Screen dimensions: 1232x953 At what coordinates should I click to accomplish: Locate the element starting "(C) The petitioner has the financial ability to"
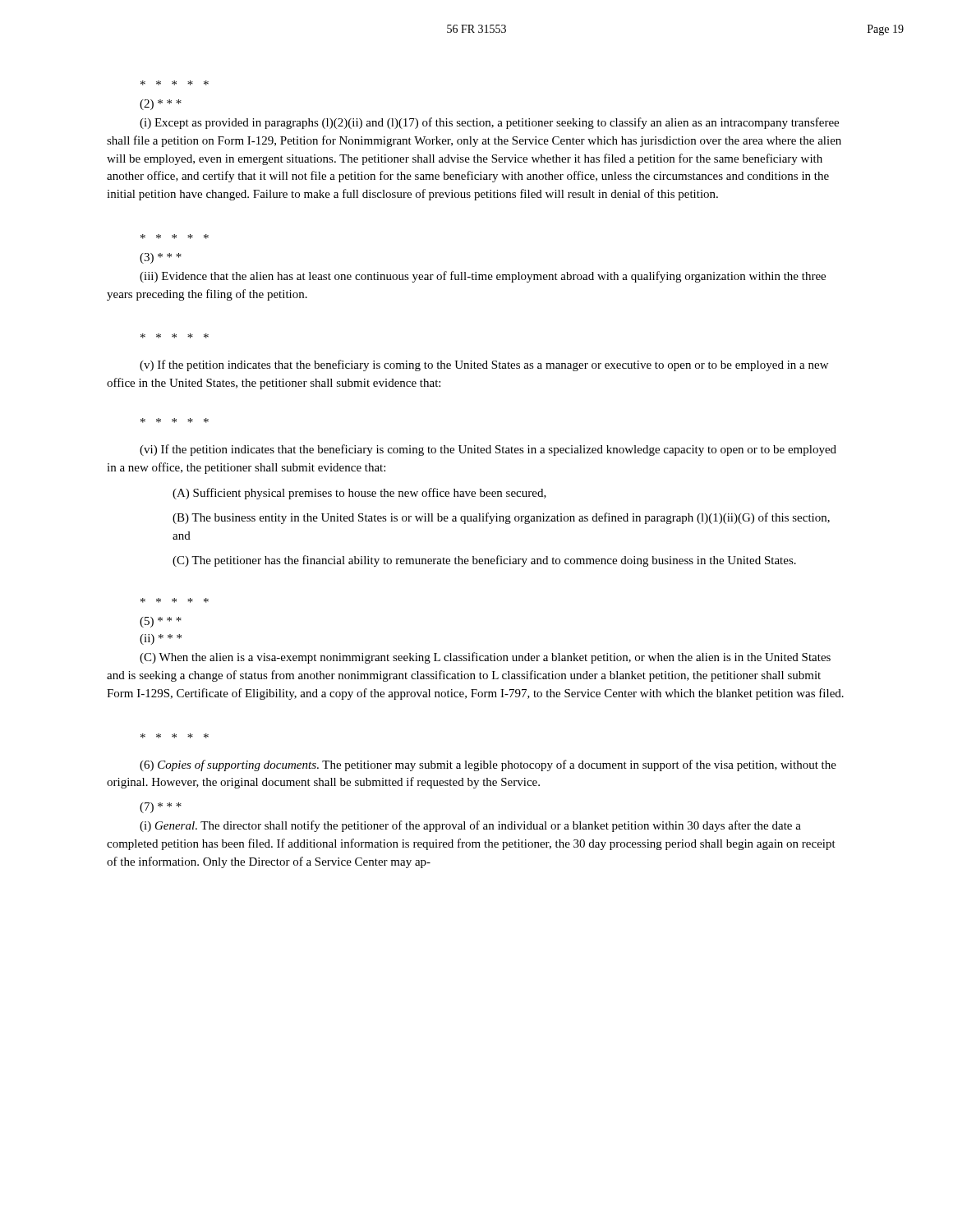(x=485, y=560)
